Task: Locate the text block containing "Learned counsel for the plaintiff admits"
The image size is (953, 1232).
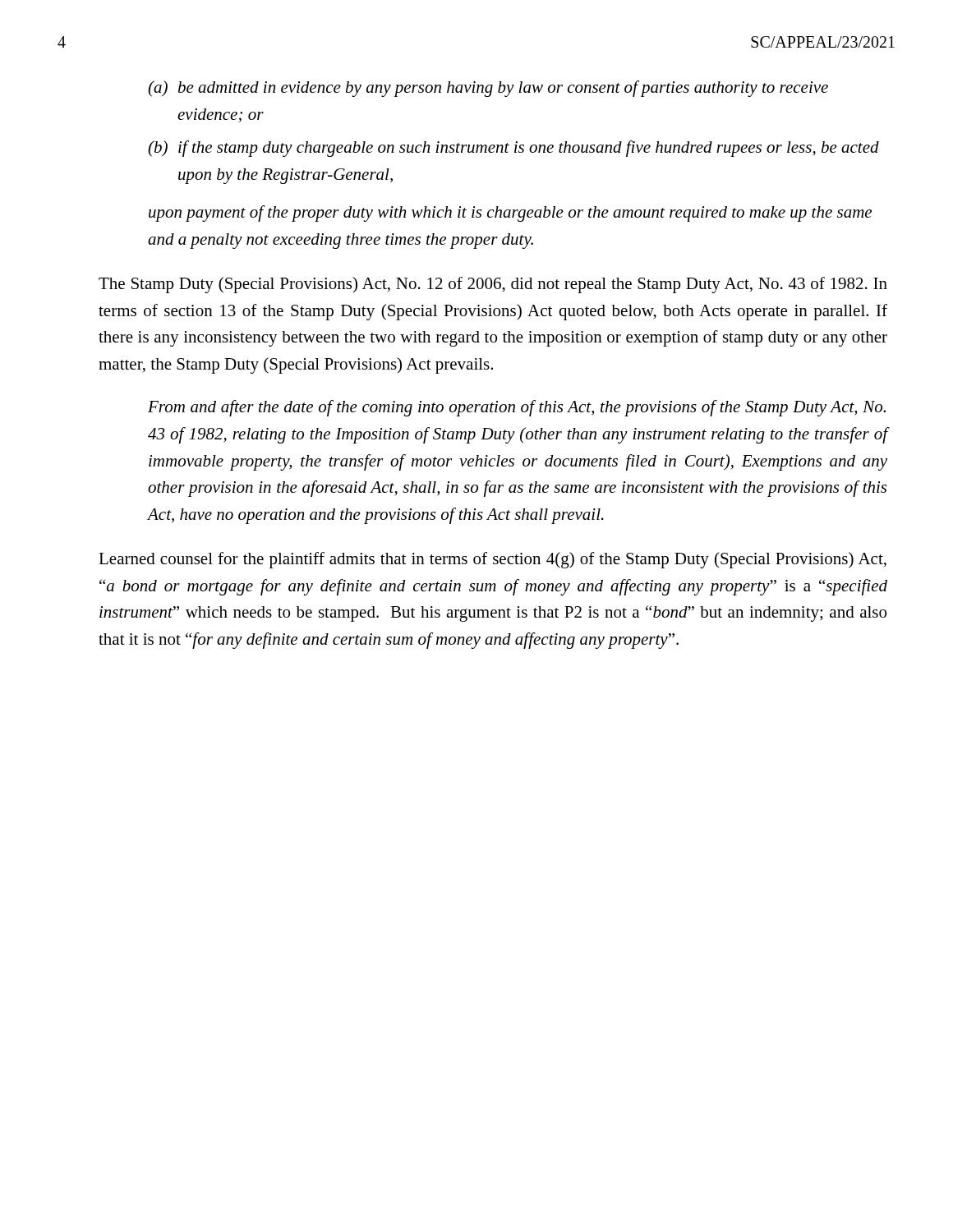Action: [493, 599]
